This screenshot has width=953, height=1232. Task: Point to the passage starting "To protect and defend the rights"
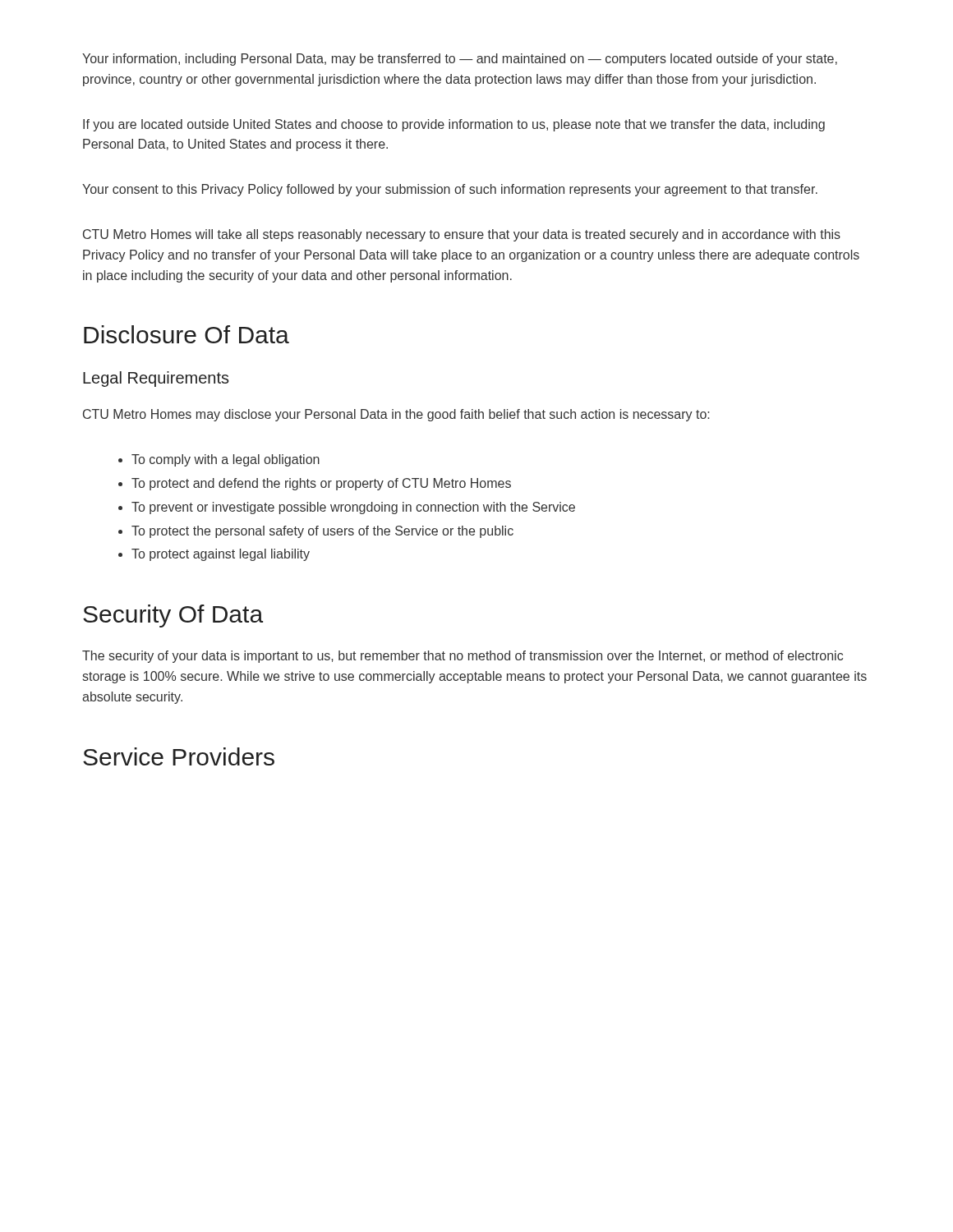(321, 483)
